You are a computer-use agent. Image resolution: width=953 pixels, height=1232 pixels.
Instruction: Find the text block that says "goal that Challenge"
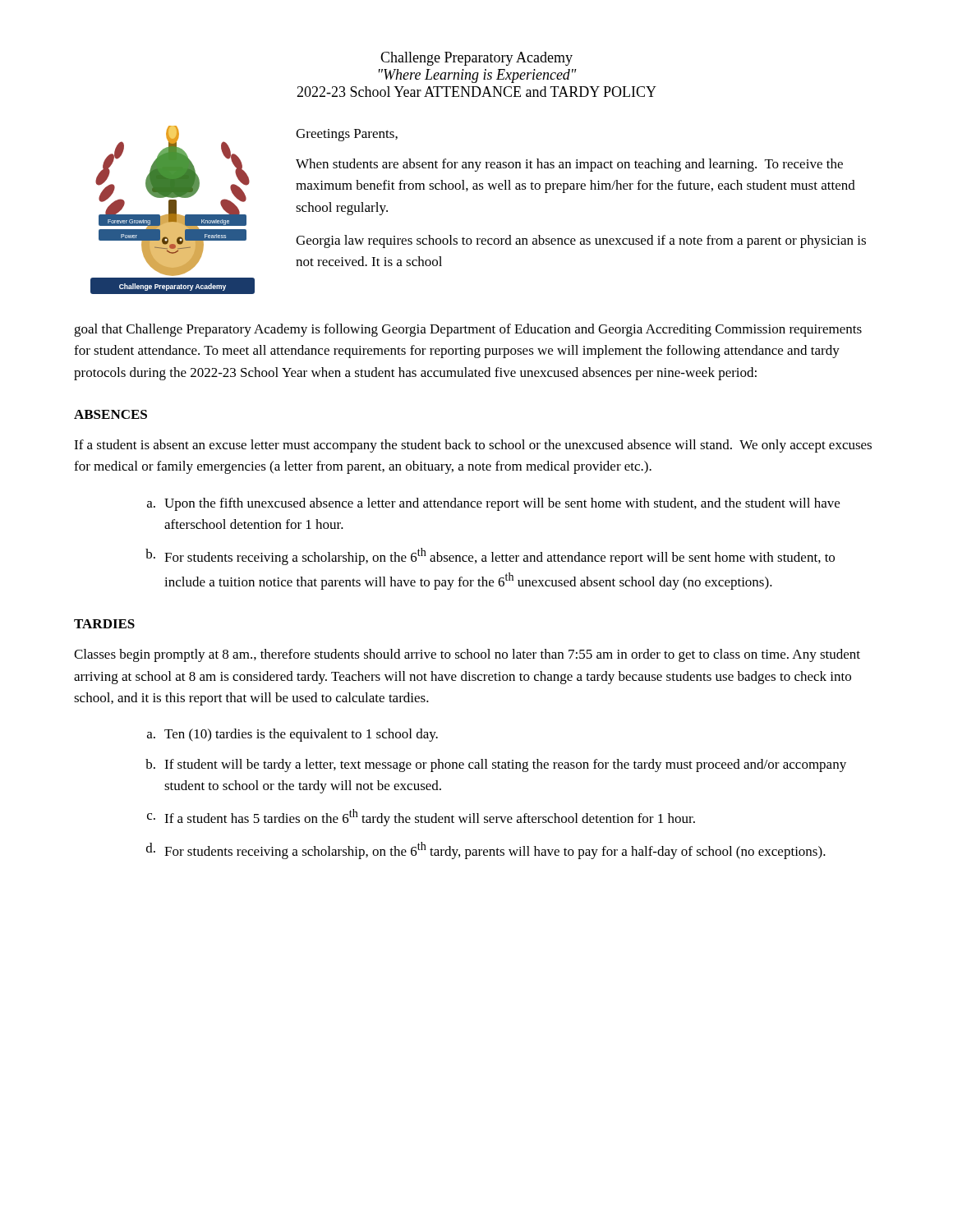coord(468,351)
